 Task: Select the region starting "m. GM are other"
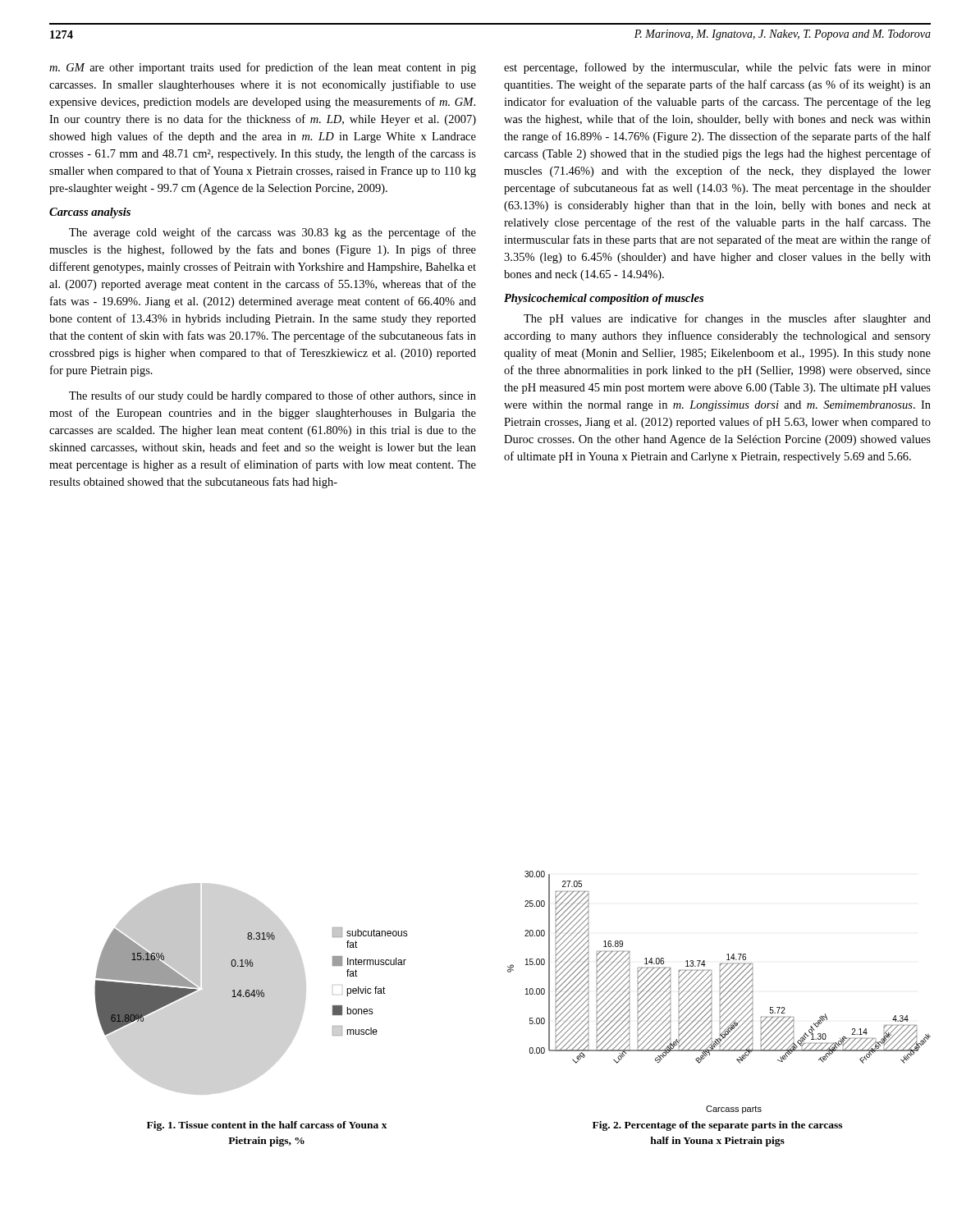coord(263,128)
